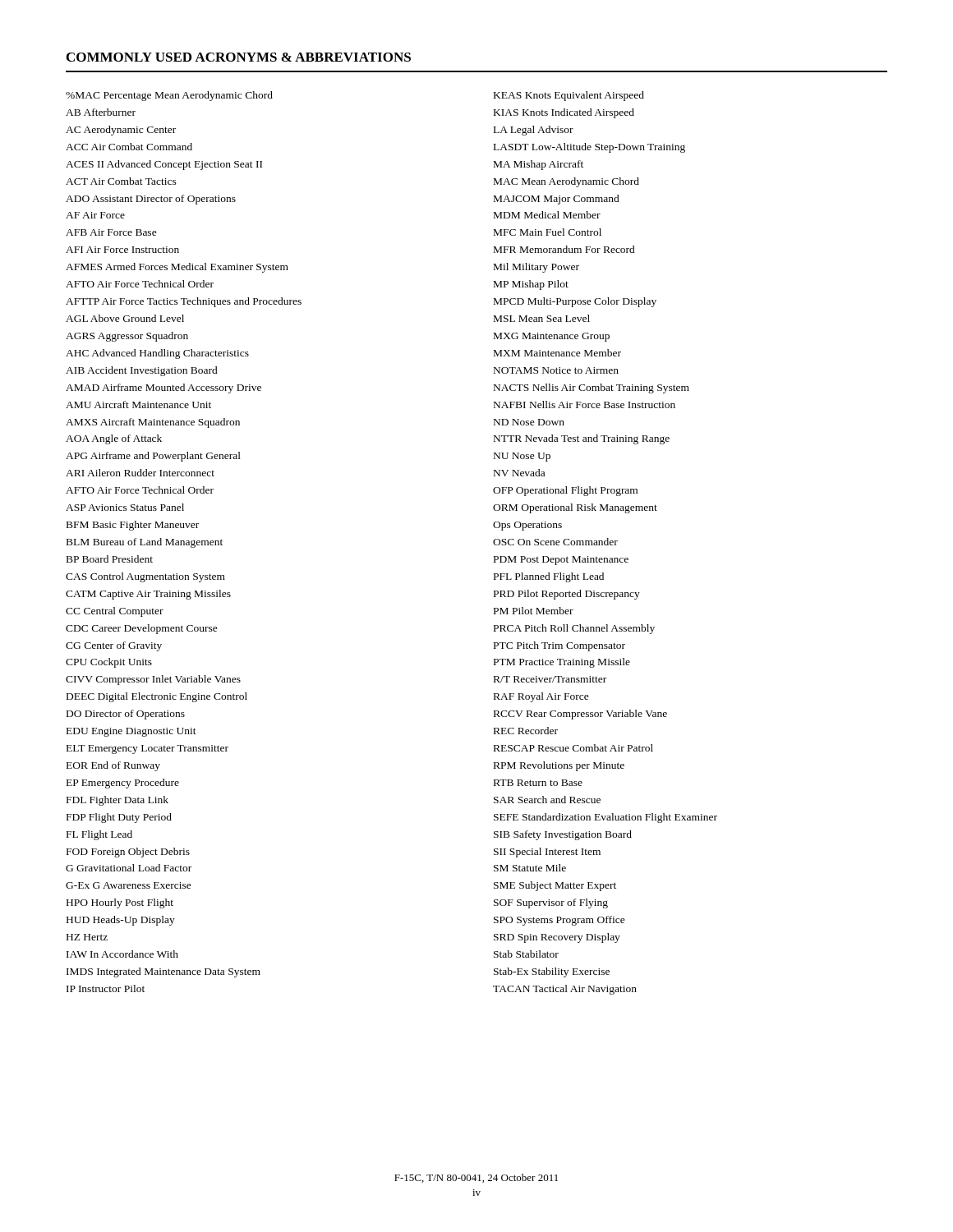This screenshot has width=953, height=1232.
Task: Point to "CAS Control Augmentation System"
Action: pyautogui.click(x=145, y=576)
